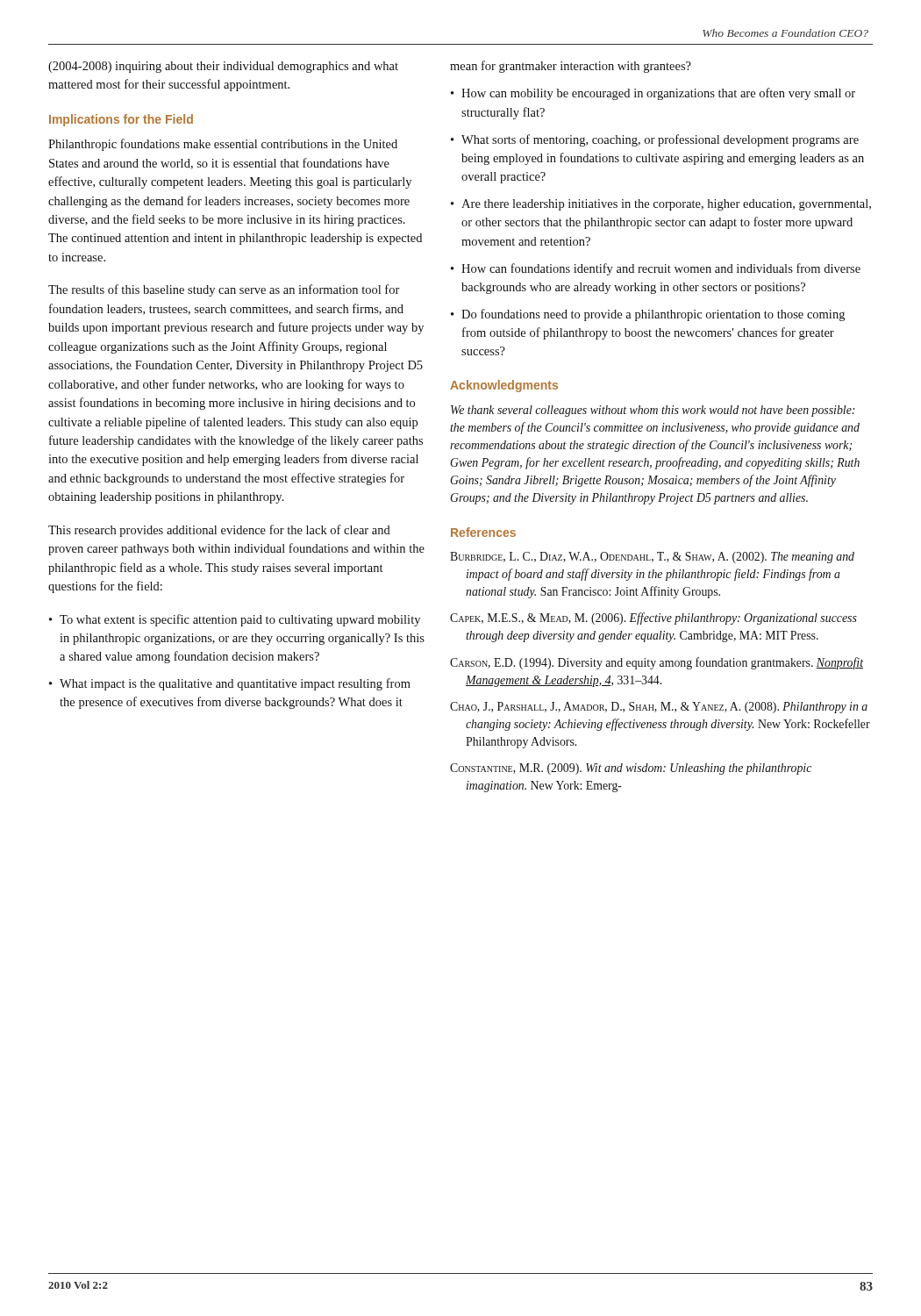
Task: Find the block on this page that starts "• To what extent is specific attention"
Action: (237, 638)
